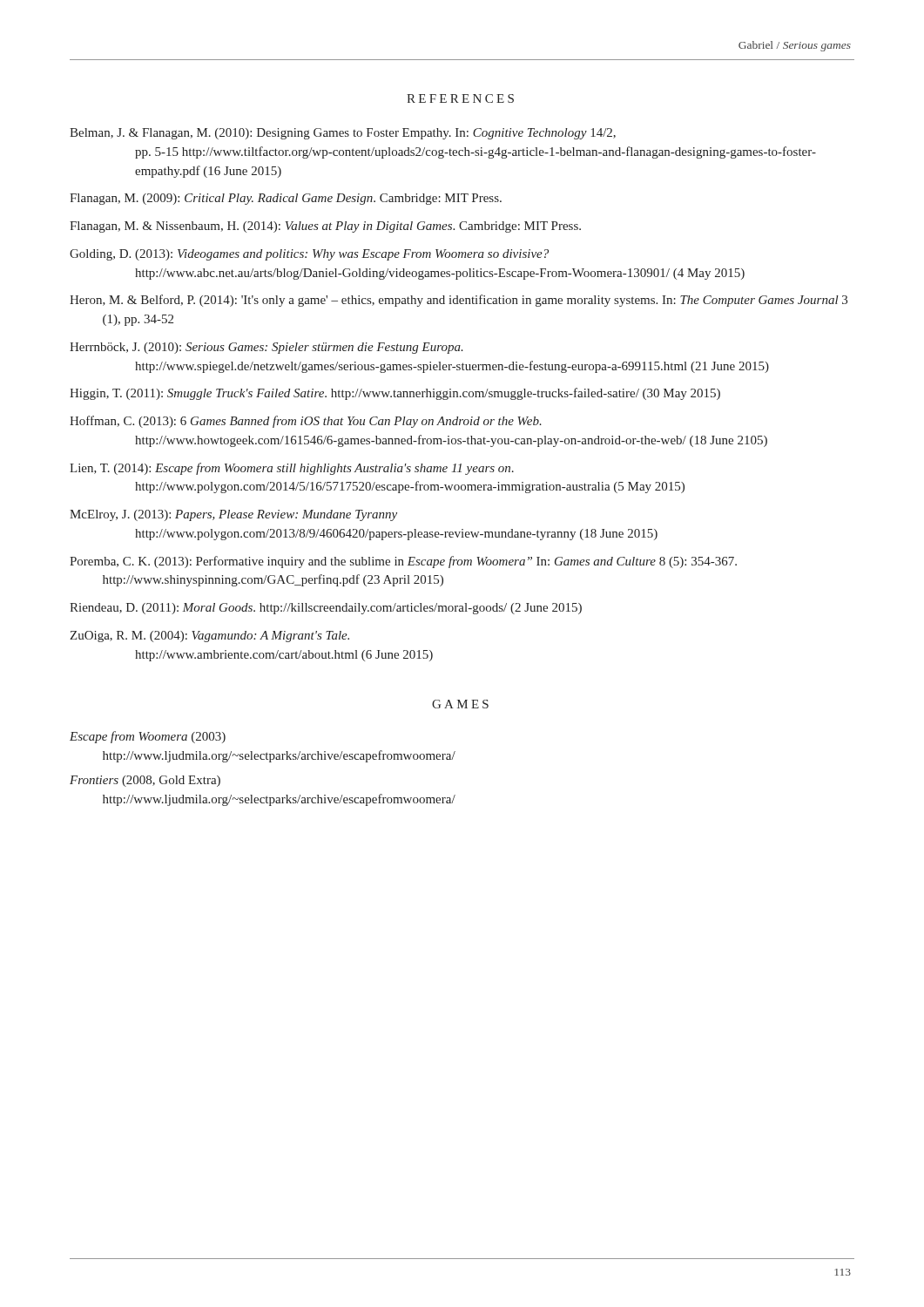Find the block starting "ZuOiga, R. M. (2004):"
Image resolution: width=924 pixels, height=1307 pixels.
click(209, 637)
